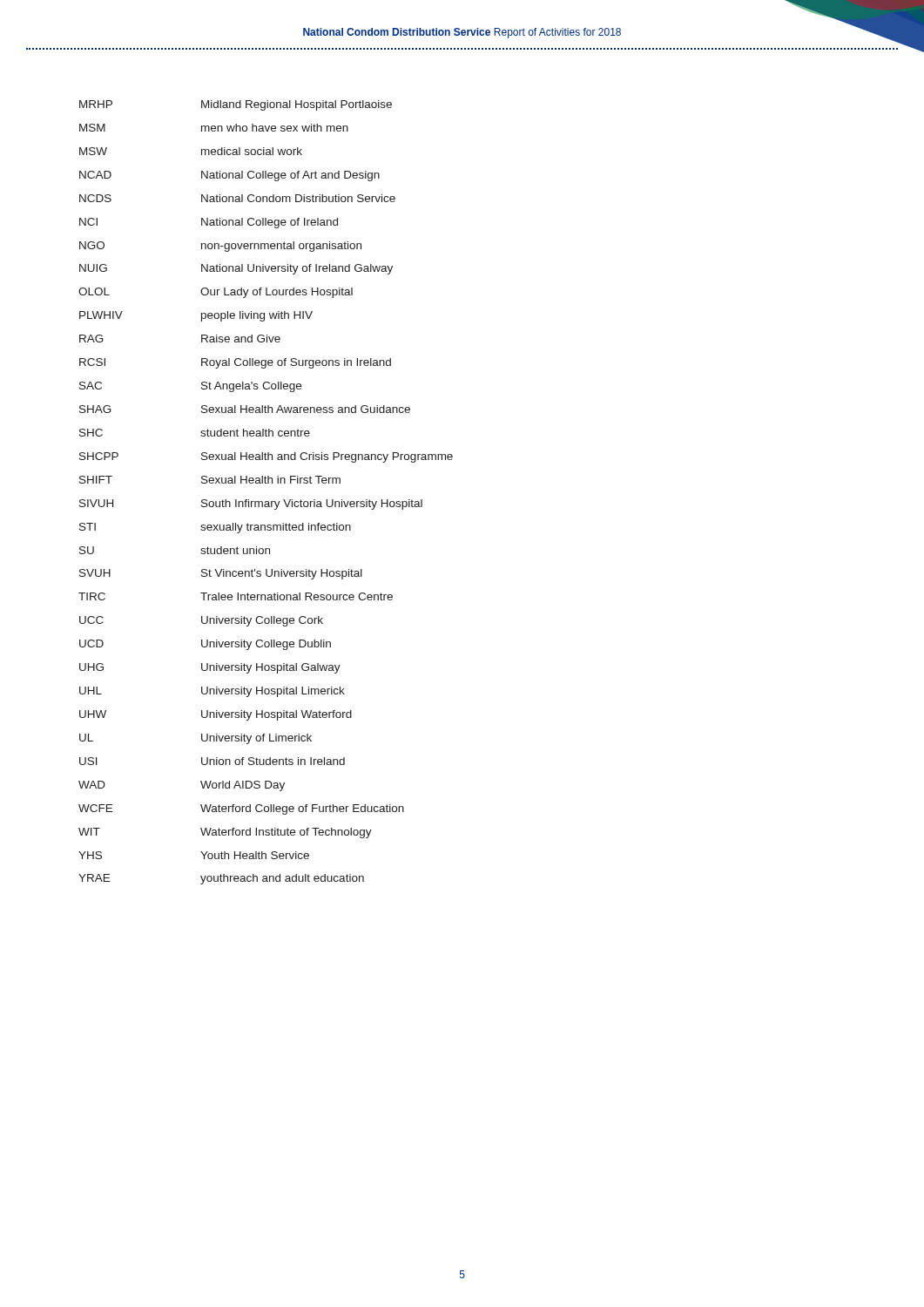
Task: Find the list item containing "OLOL Our Lady of Lourdes Hospital"
Action: [x=216, y=293]
